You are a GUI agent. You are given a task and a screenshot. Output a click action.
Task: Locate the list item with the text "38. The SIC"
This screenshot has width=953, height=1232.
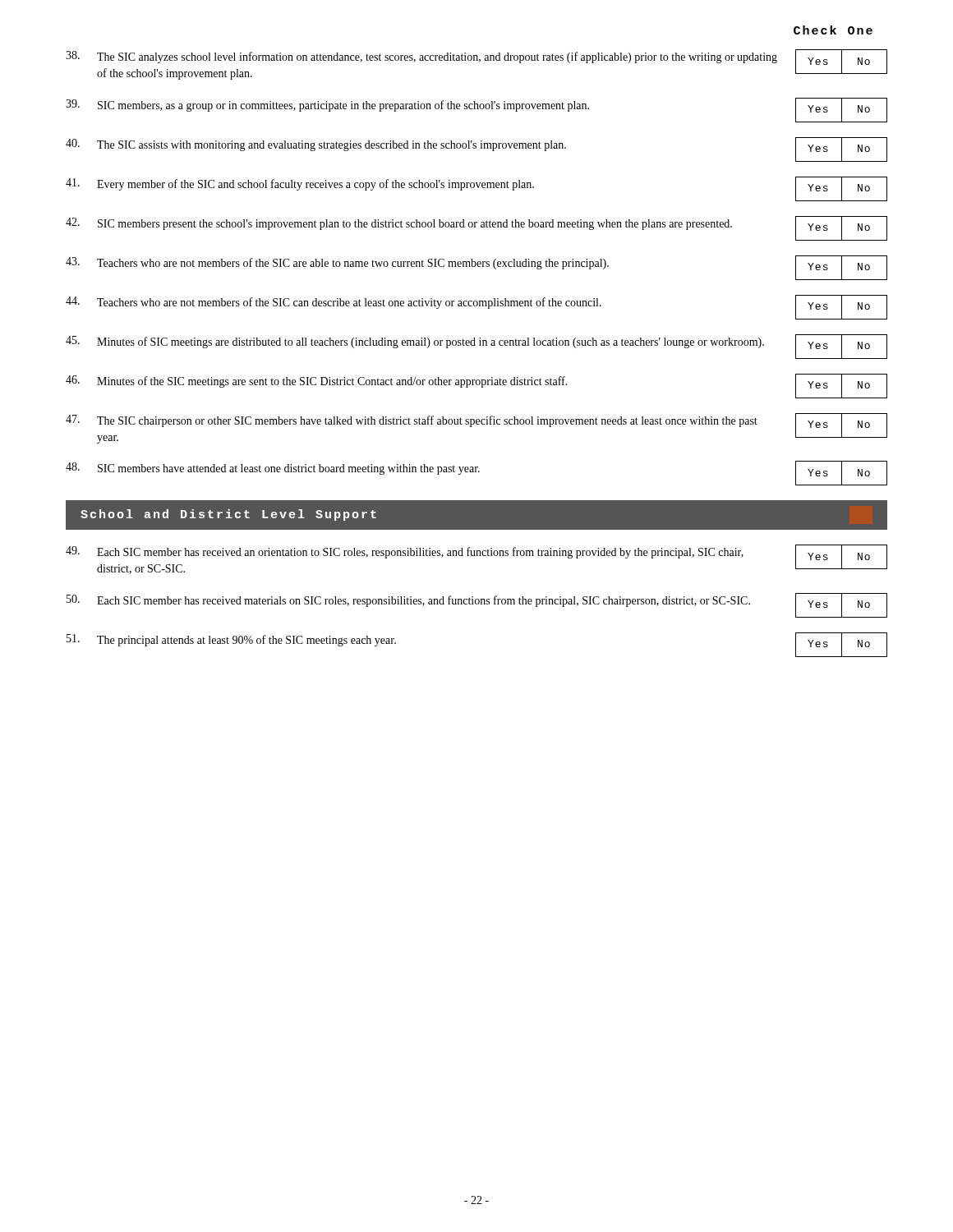[x=476, y=66]
